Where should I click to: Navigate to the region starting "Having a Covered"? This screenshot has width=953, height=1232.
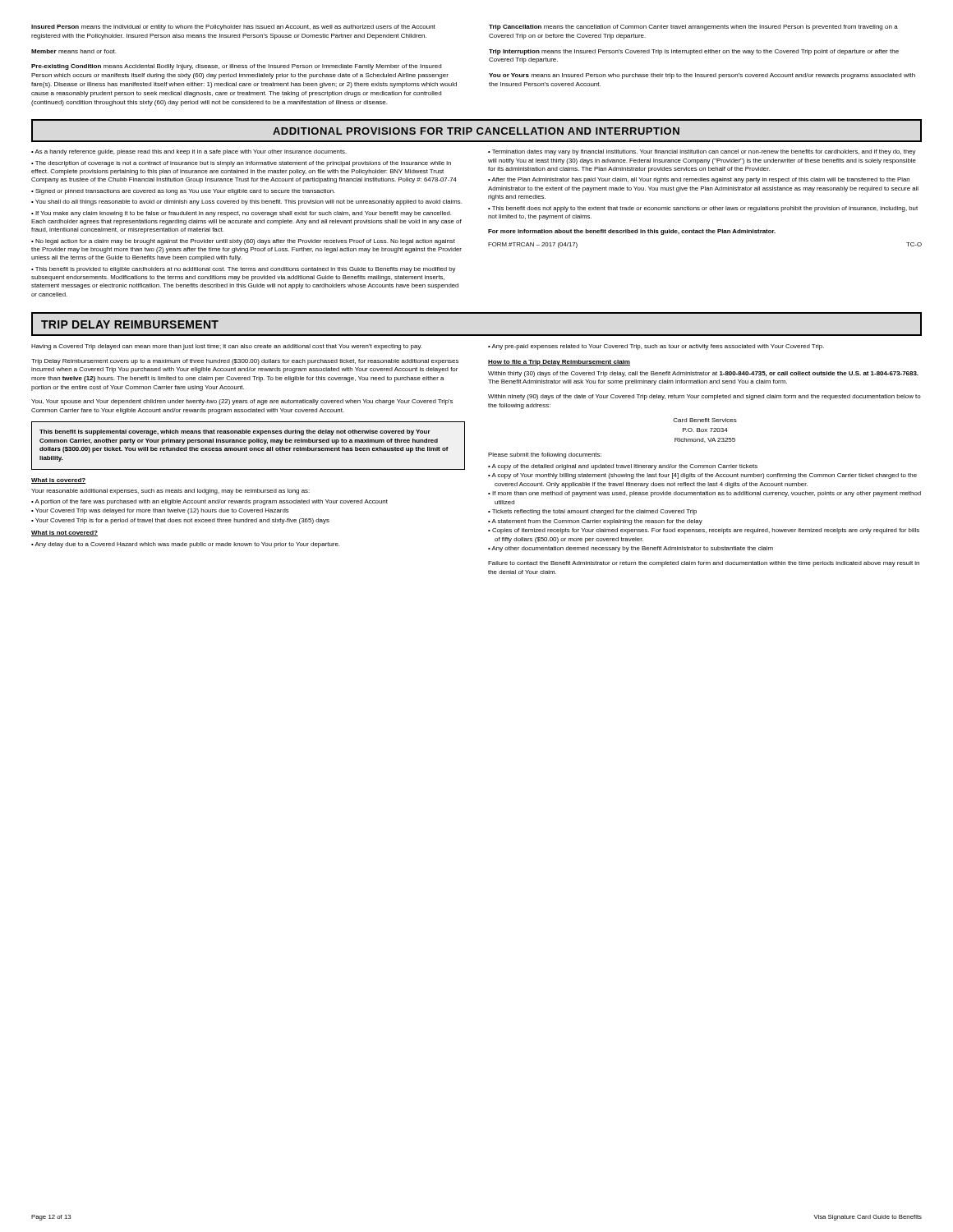click(248, 446)
